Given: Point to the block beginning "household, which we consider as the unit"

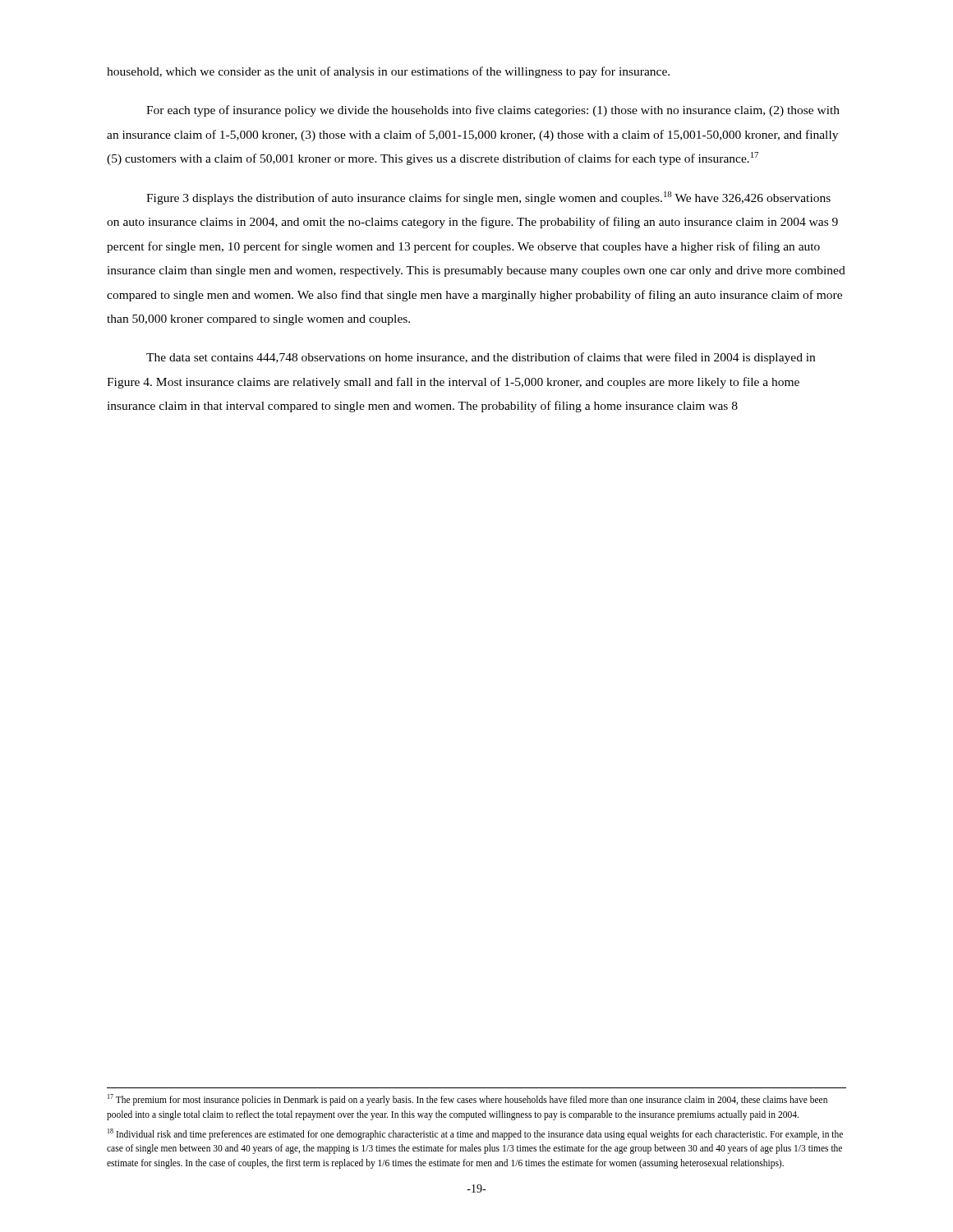Looking at the screenshot, I should pos(476,71).
